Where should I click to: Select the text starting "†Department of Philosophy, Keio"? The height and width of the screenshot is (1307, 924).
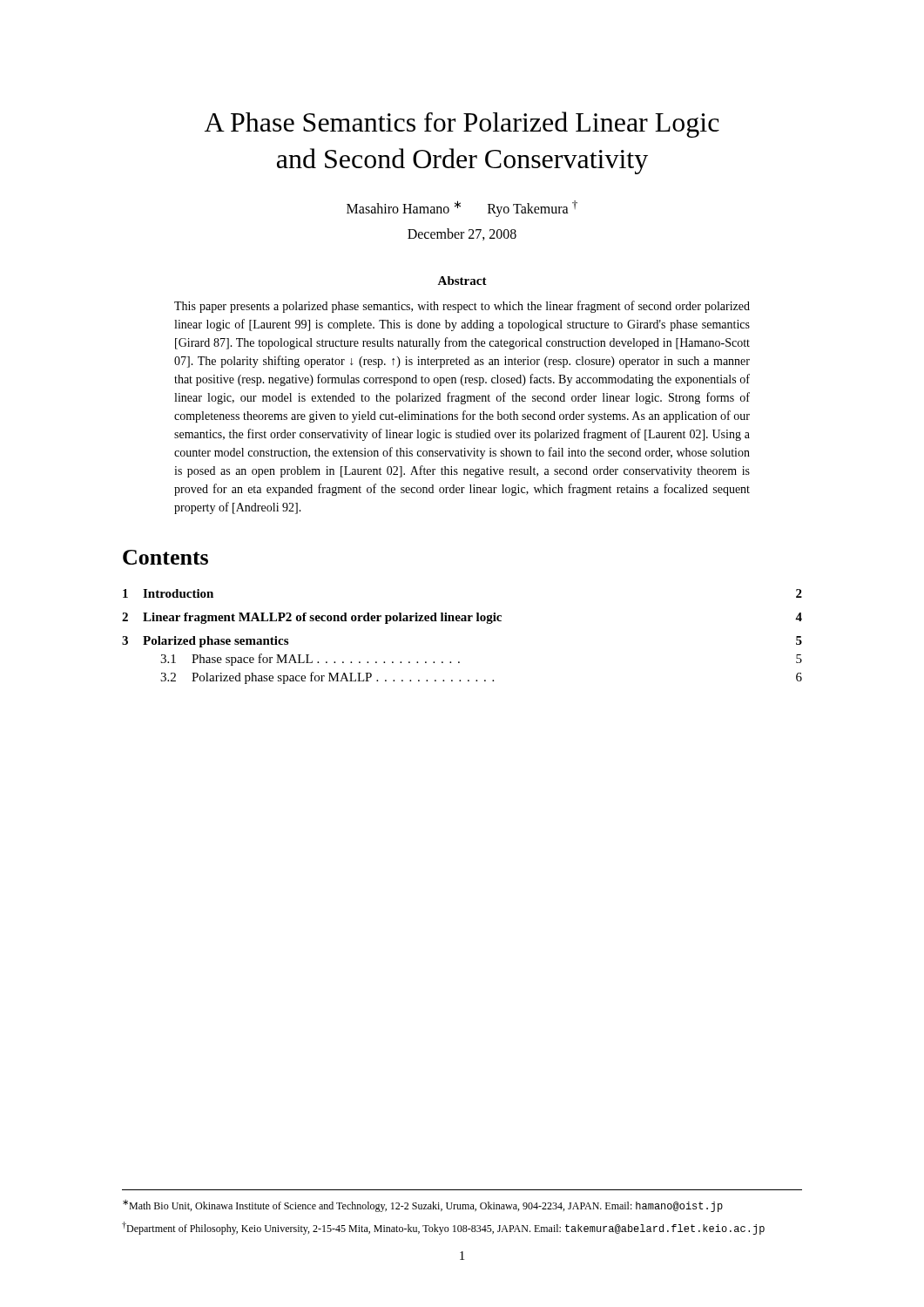click(x=443, y=1228)
